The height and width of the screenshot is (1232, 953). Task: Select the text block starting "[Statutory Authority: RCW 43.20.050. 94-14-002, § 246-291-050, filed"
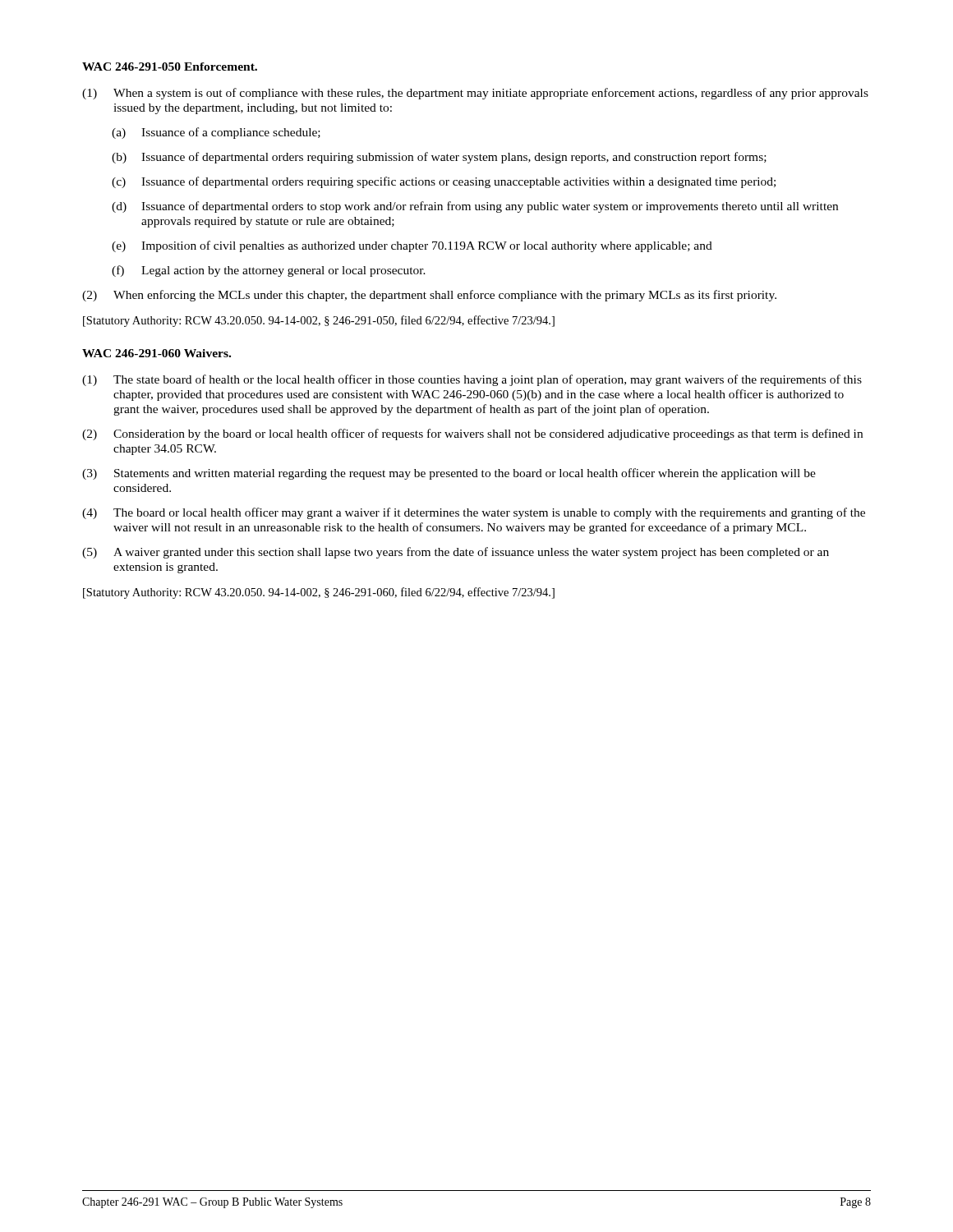point(319,320)
